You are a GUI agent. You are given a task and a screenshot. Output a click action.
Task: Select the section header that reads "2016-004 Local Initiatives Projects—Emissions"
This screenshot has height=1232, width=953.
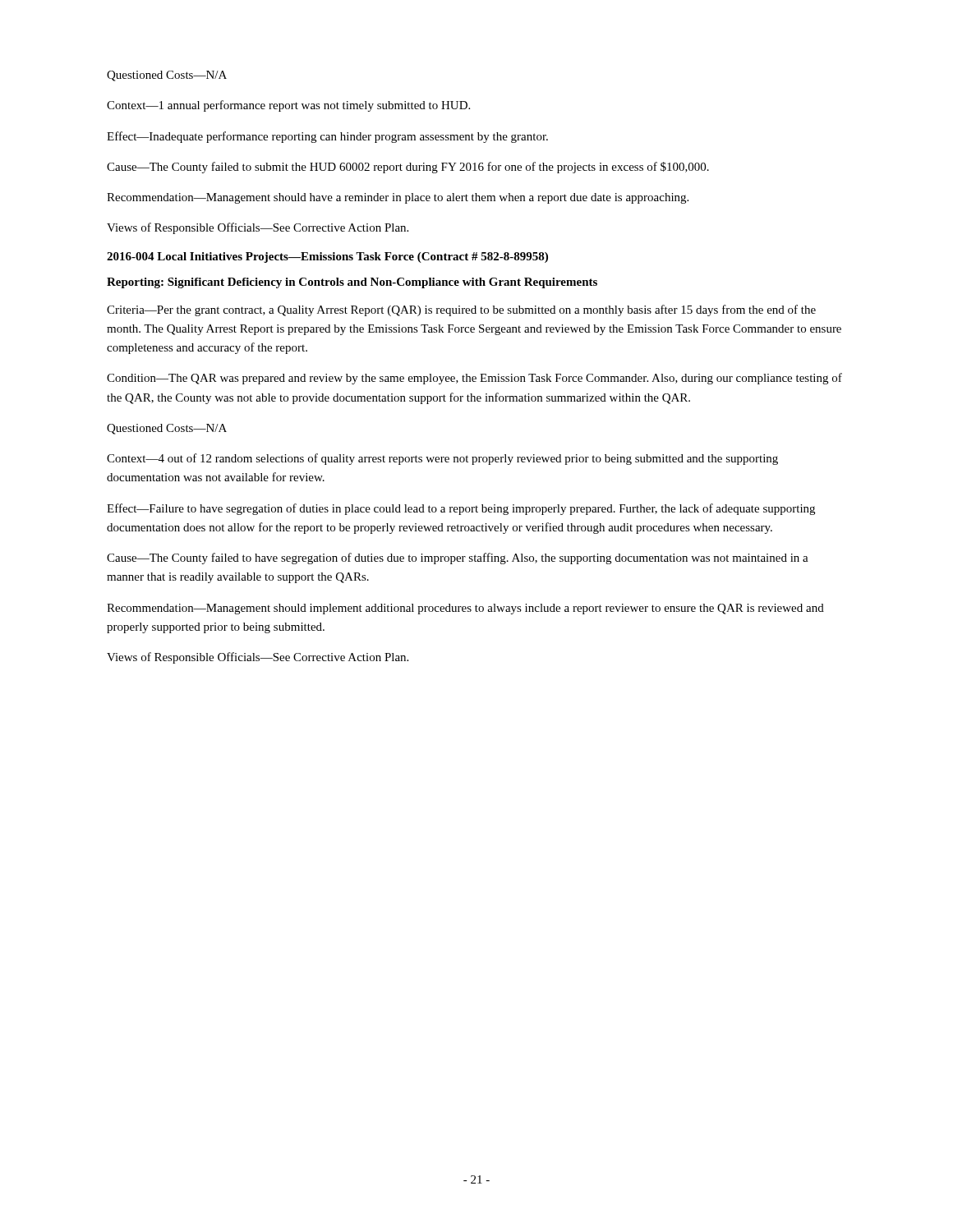[x=328, y=256]
